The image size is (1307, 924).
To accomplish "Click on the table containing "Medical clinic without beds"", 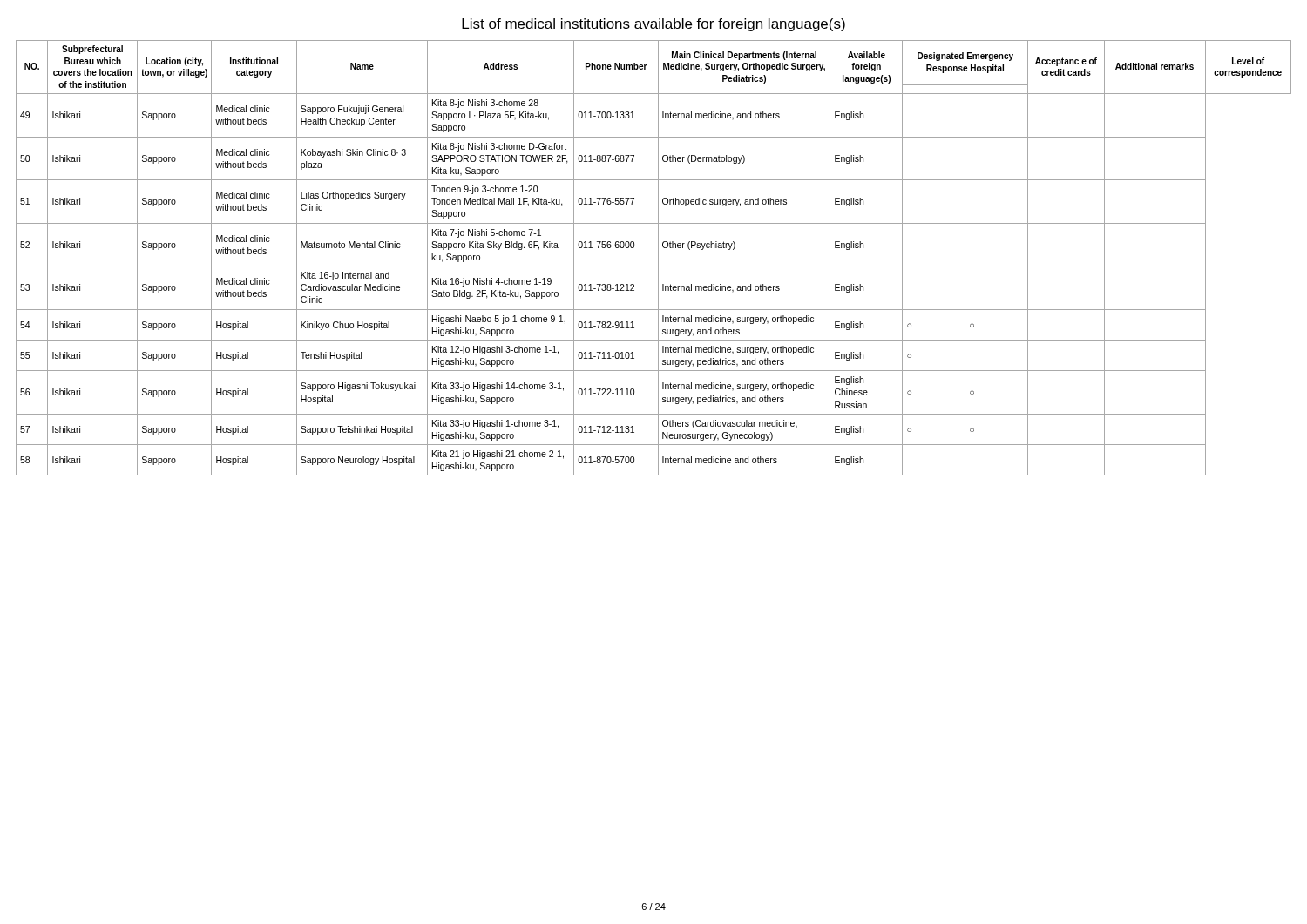I will click(654, 258).
